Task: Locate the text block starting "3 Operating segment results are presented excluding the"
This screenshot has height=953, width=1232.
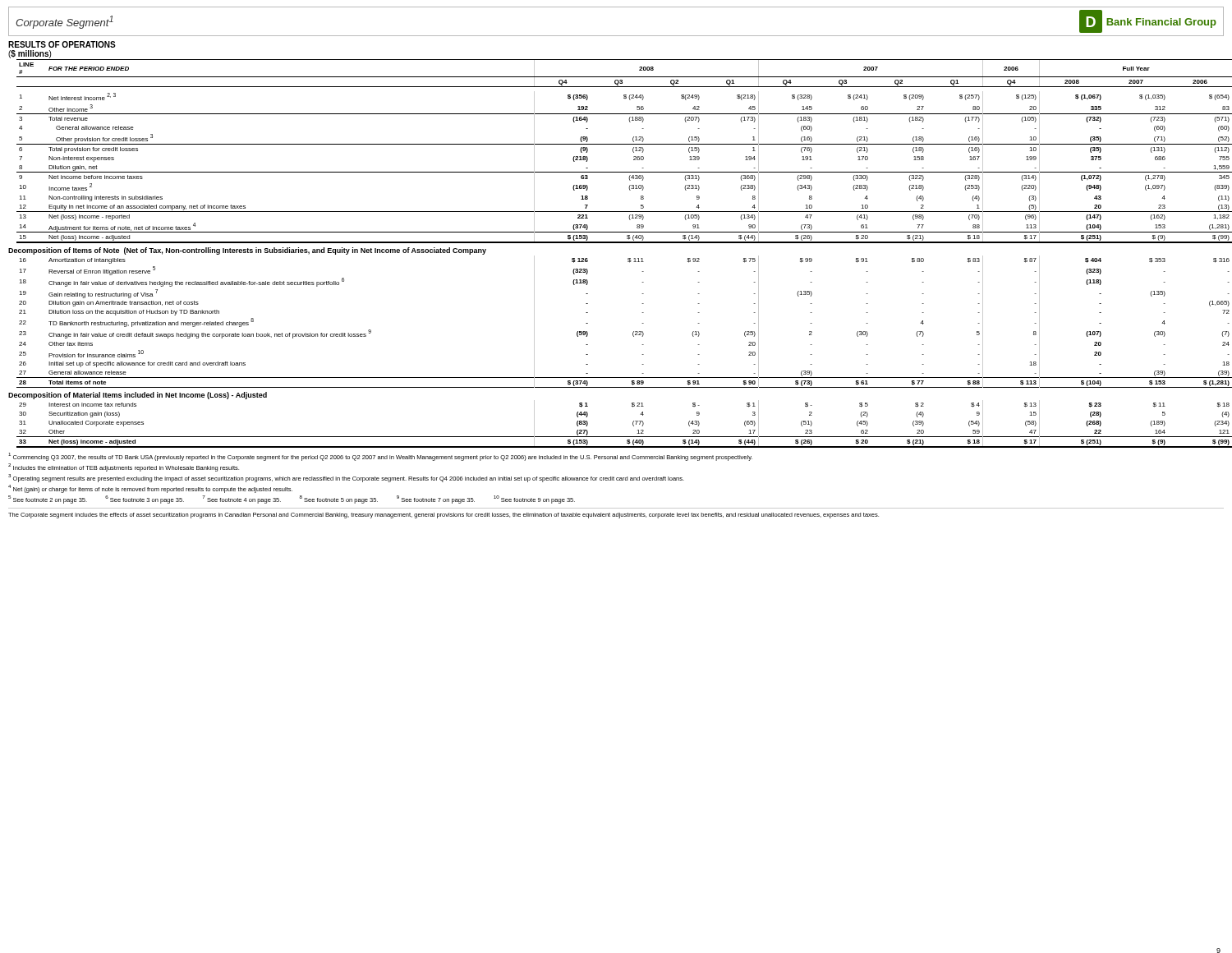Action: pos(346,477)
